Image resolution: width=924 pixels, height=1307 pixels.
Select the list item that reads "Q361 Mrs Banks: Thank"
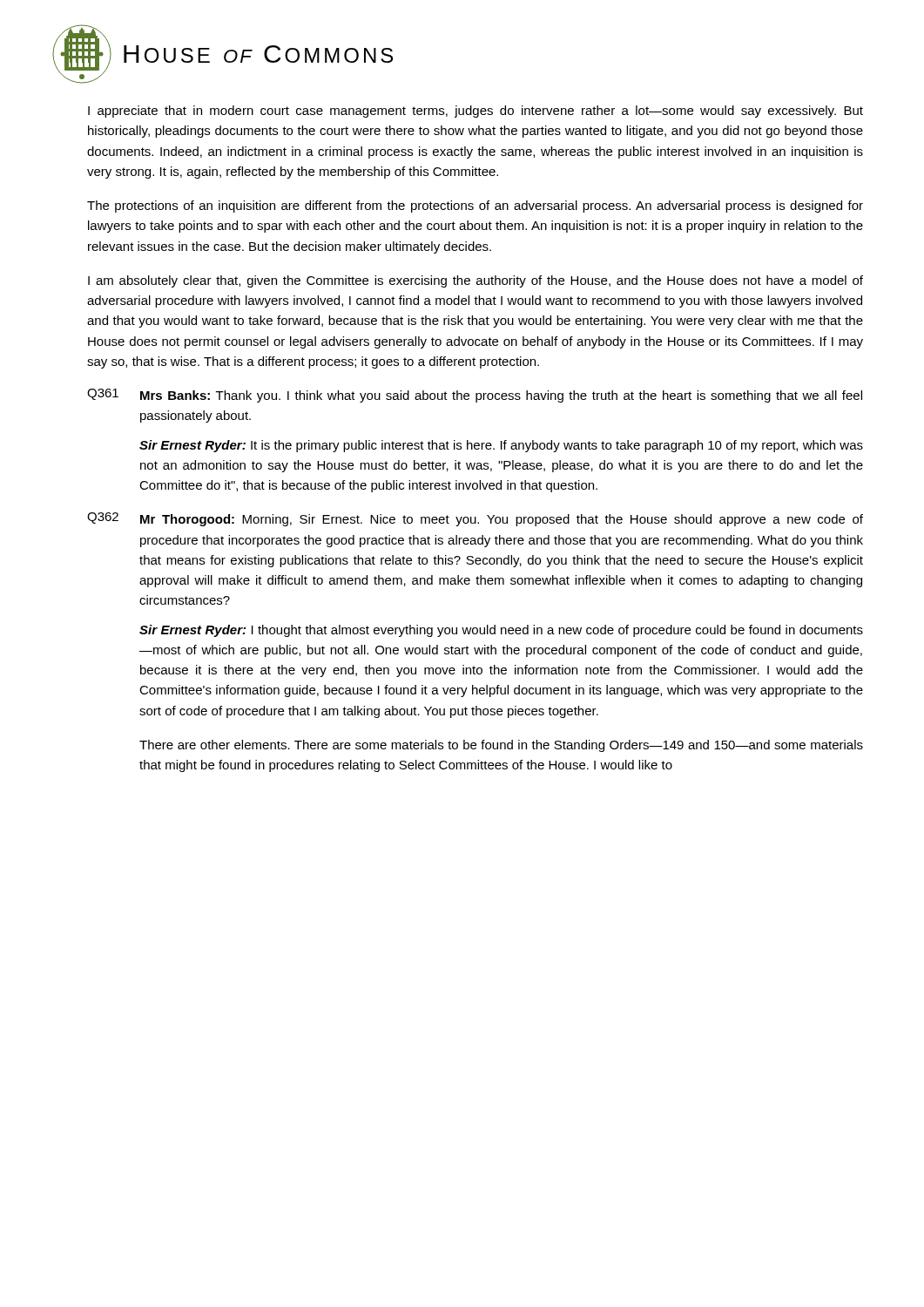[x=475, y=440]
